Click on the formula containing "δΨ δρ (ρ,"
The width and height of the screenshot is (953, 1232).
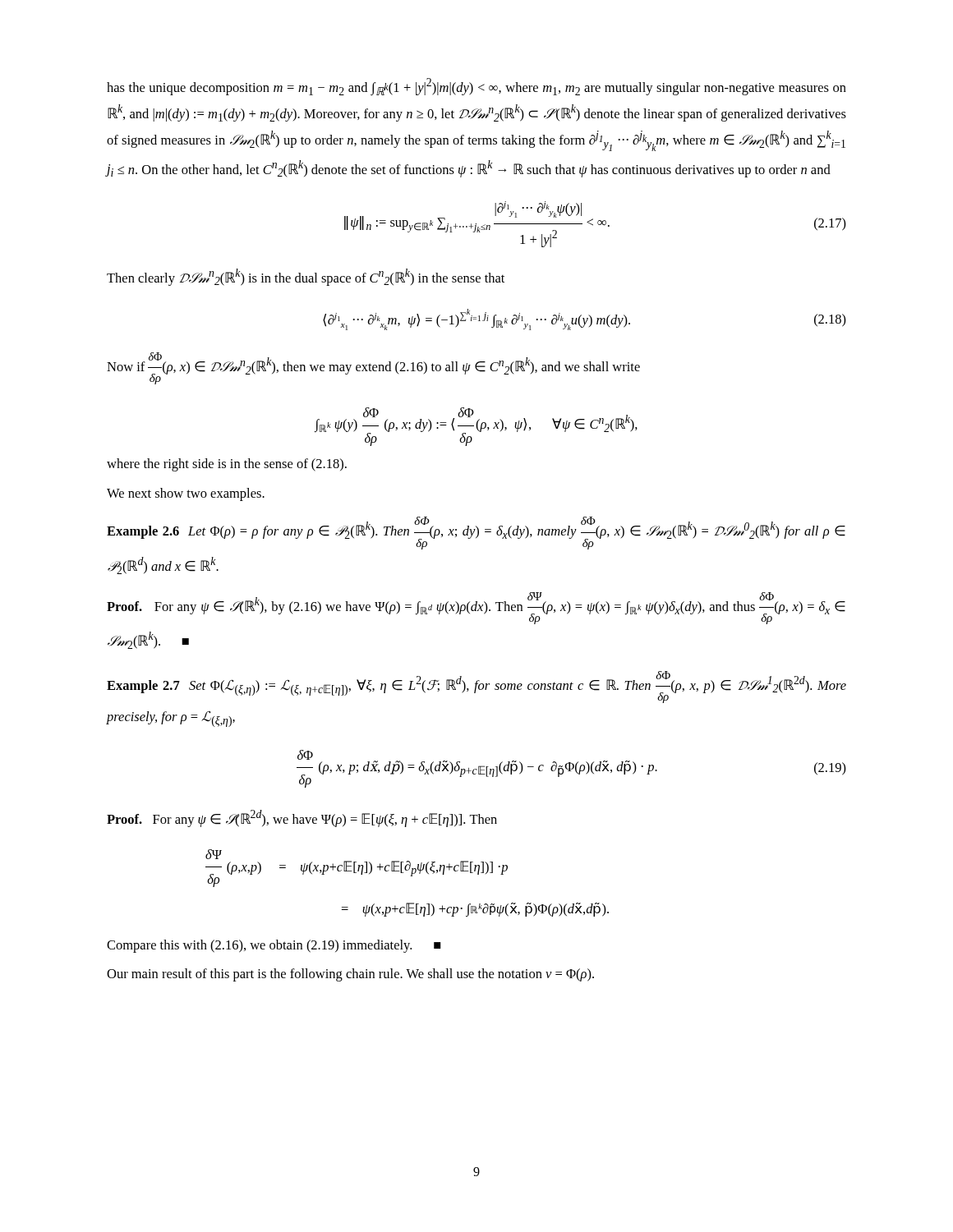408,882
